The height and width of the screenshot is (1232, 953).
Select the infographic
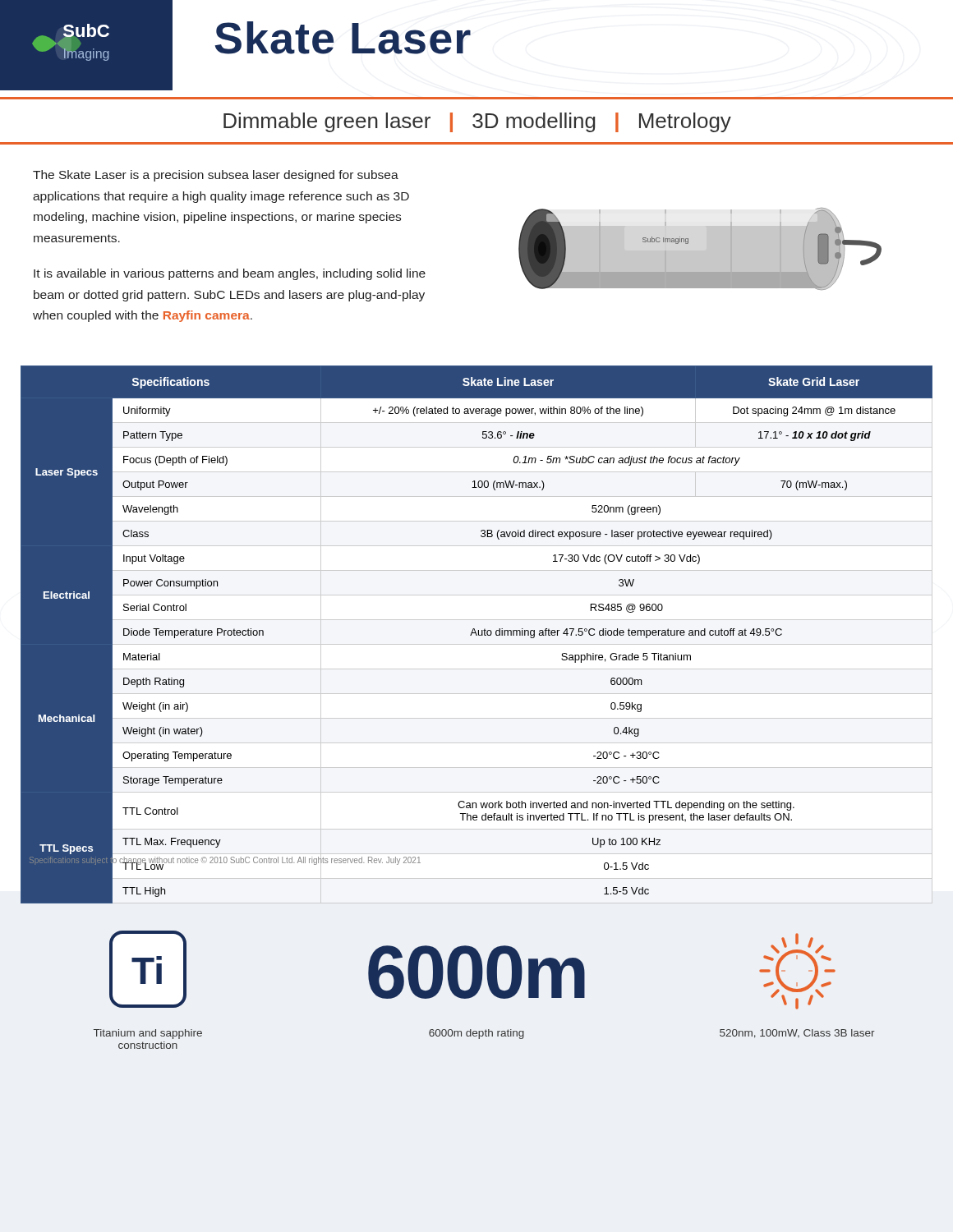476,965
